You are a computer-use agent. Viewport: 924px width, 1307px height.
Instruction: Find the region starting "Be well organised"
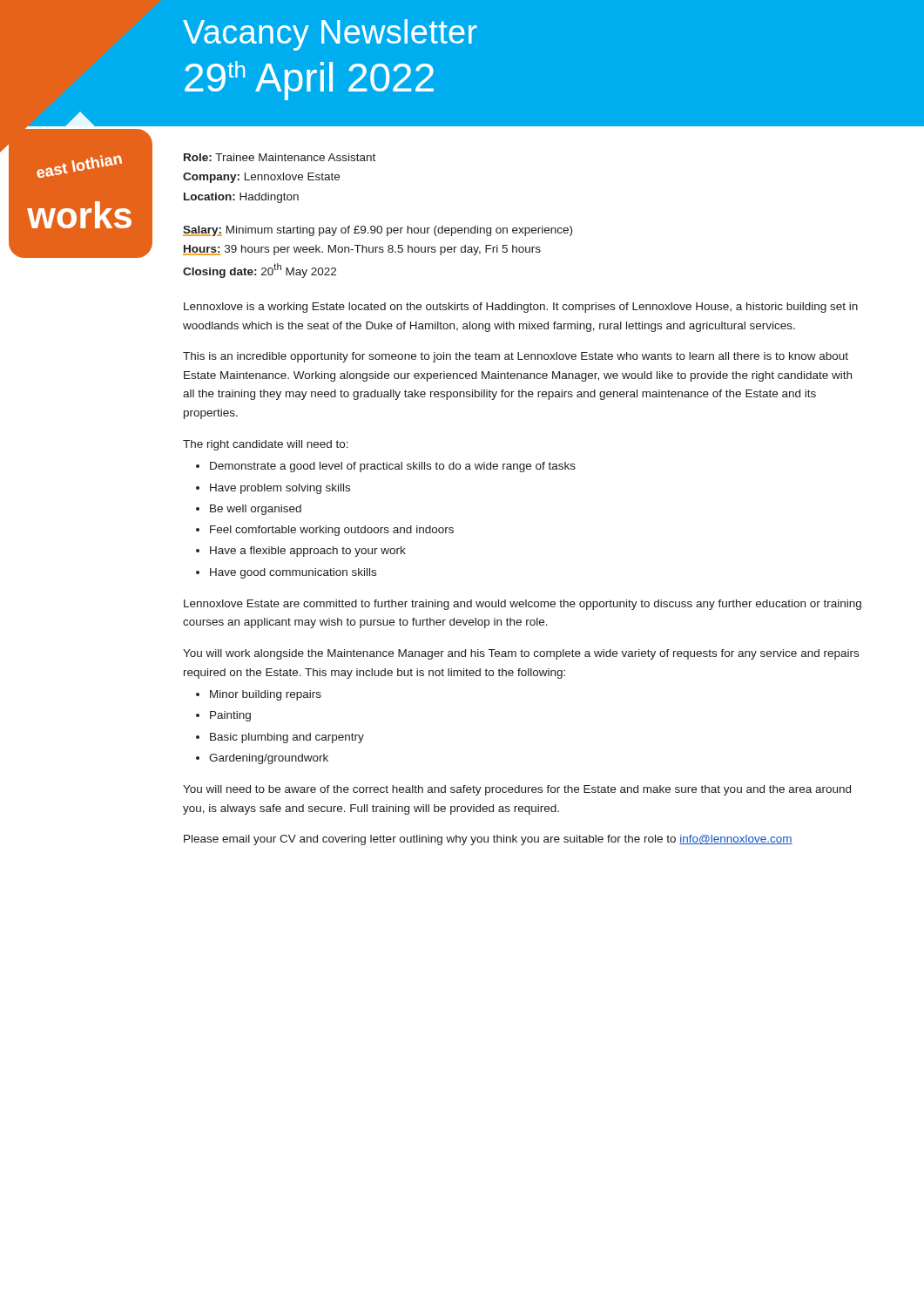(255, 508)
